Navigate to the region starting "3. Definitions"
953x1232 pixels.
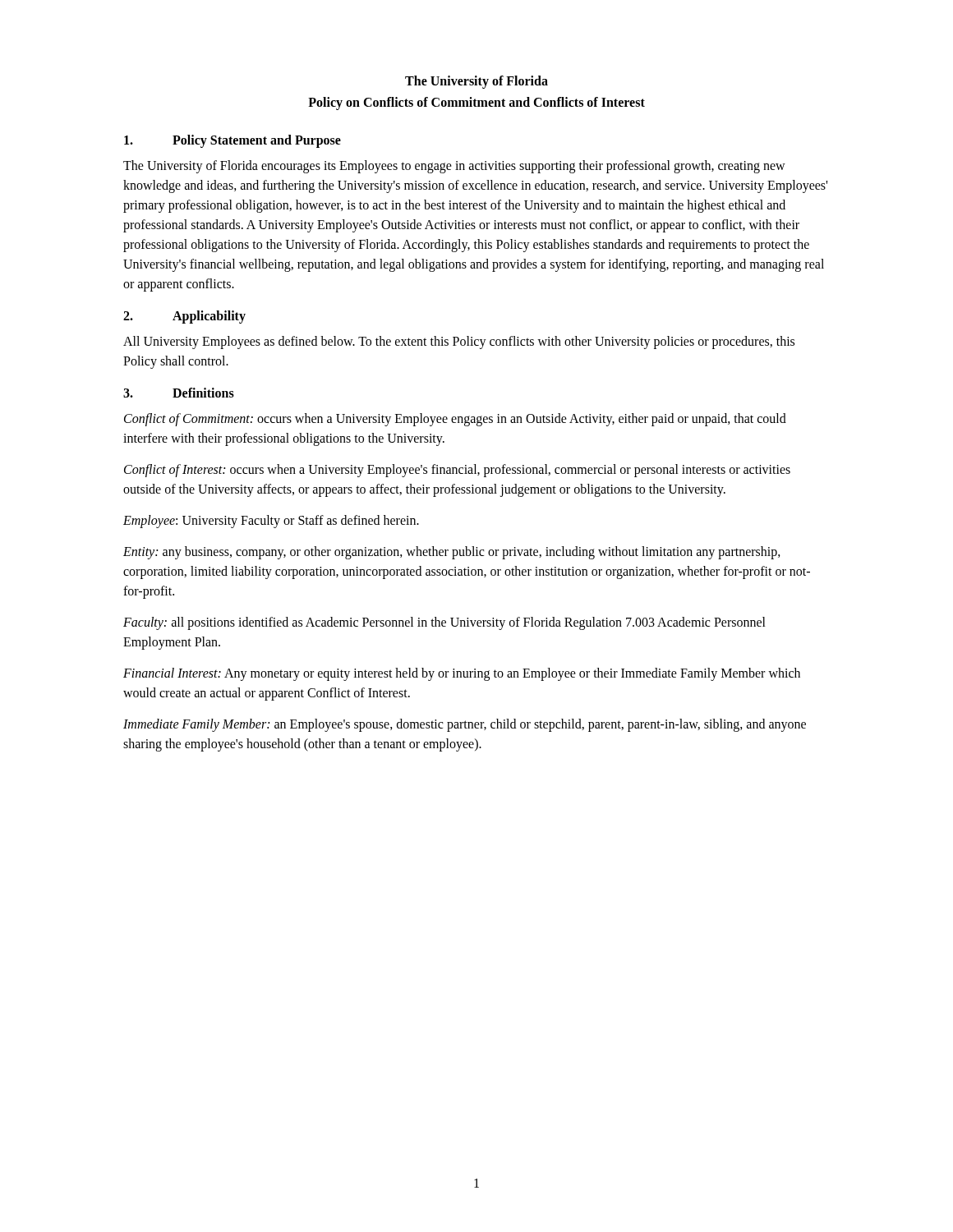point(179,393)
